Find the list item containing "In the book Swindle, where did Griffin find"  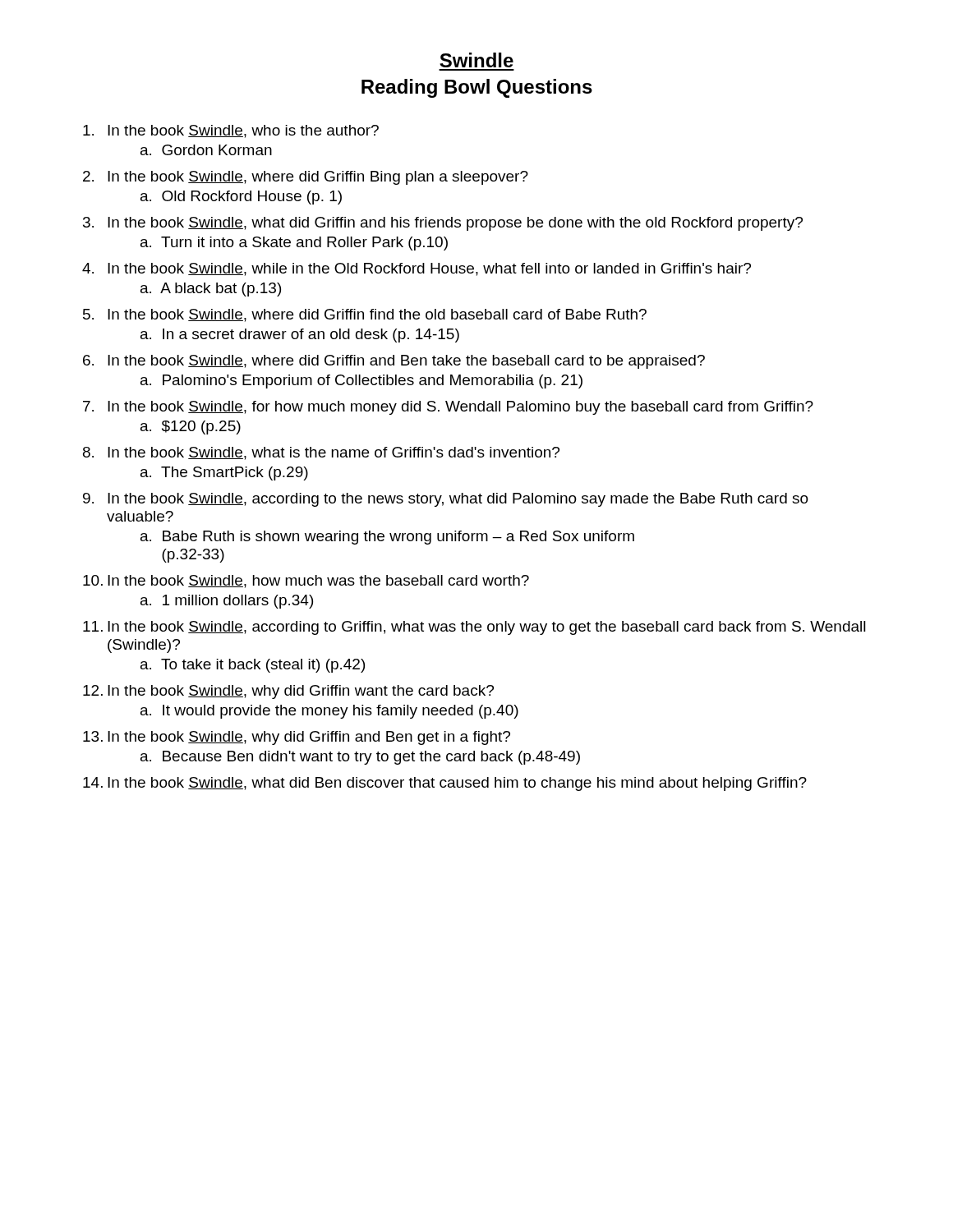pyautogui.click(x=489, y=324)
